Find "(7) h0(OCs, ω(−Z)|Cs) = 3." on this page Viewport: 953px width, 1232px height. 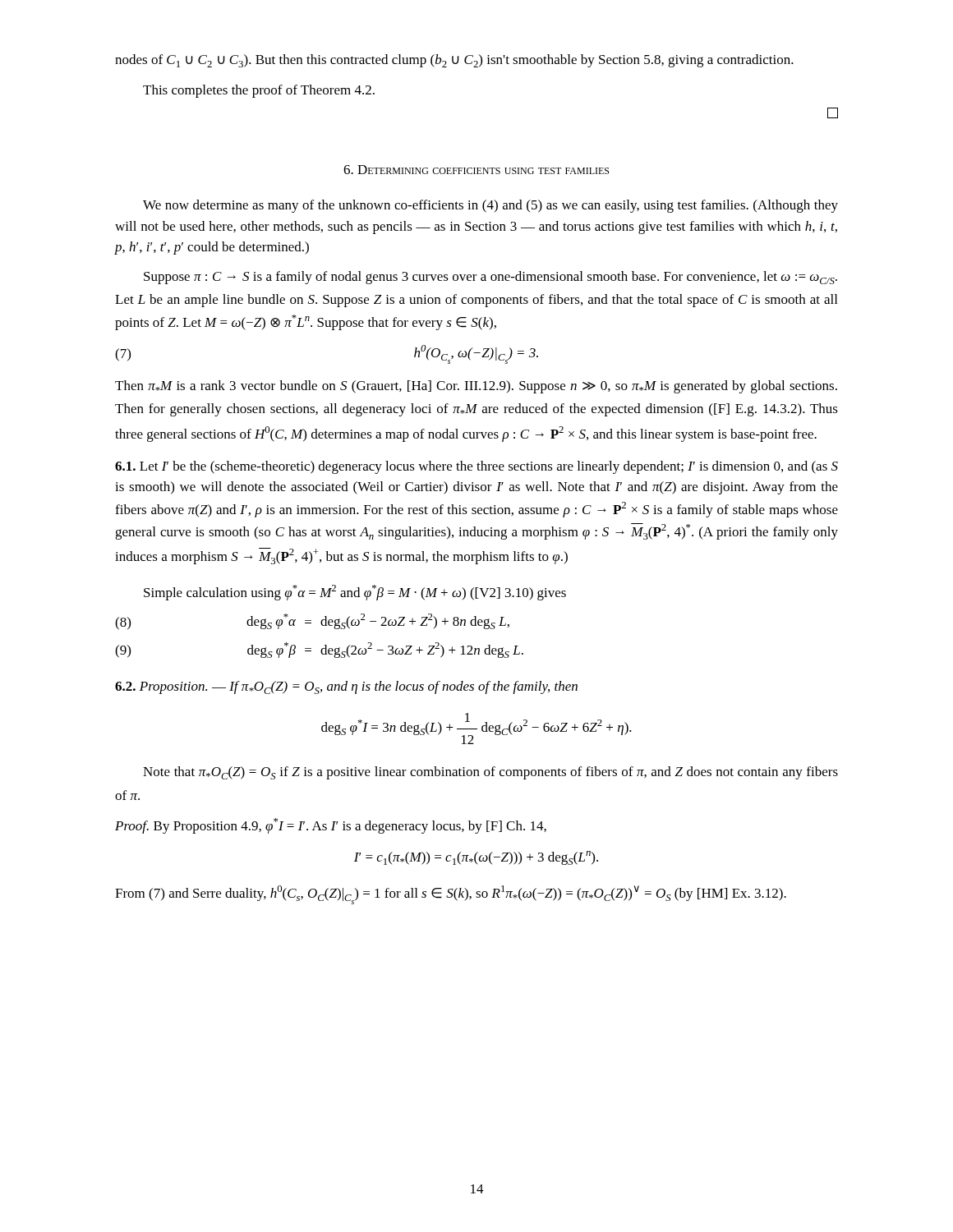tap(476, 354)
